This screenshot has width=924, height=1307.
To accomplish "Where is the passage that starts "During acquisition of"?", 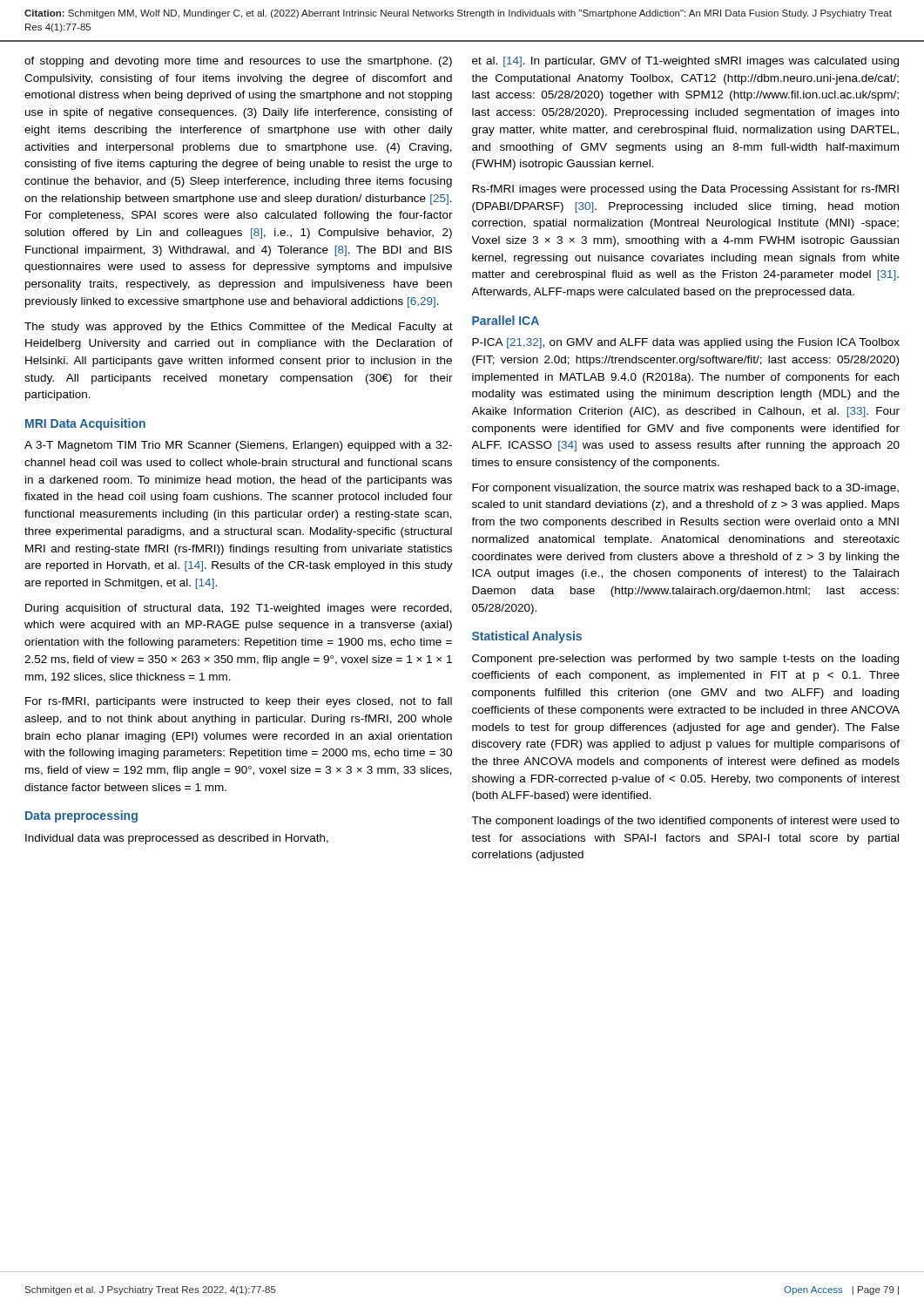I will pos(238,642).
